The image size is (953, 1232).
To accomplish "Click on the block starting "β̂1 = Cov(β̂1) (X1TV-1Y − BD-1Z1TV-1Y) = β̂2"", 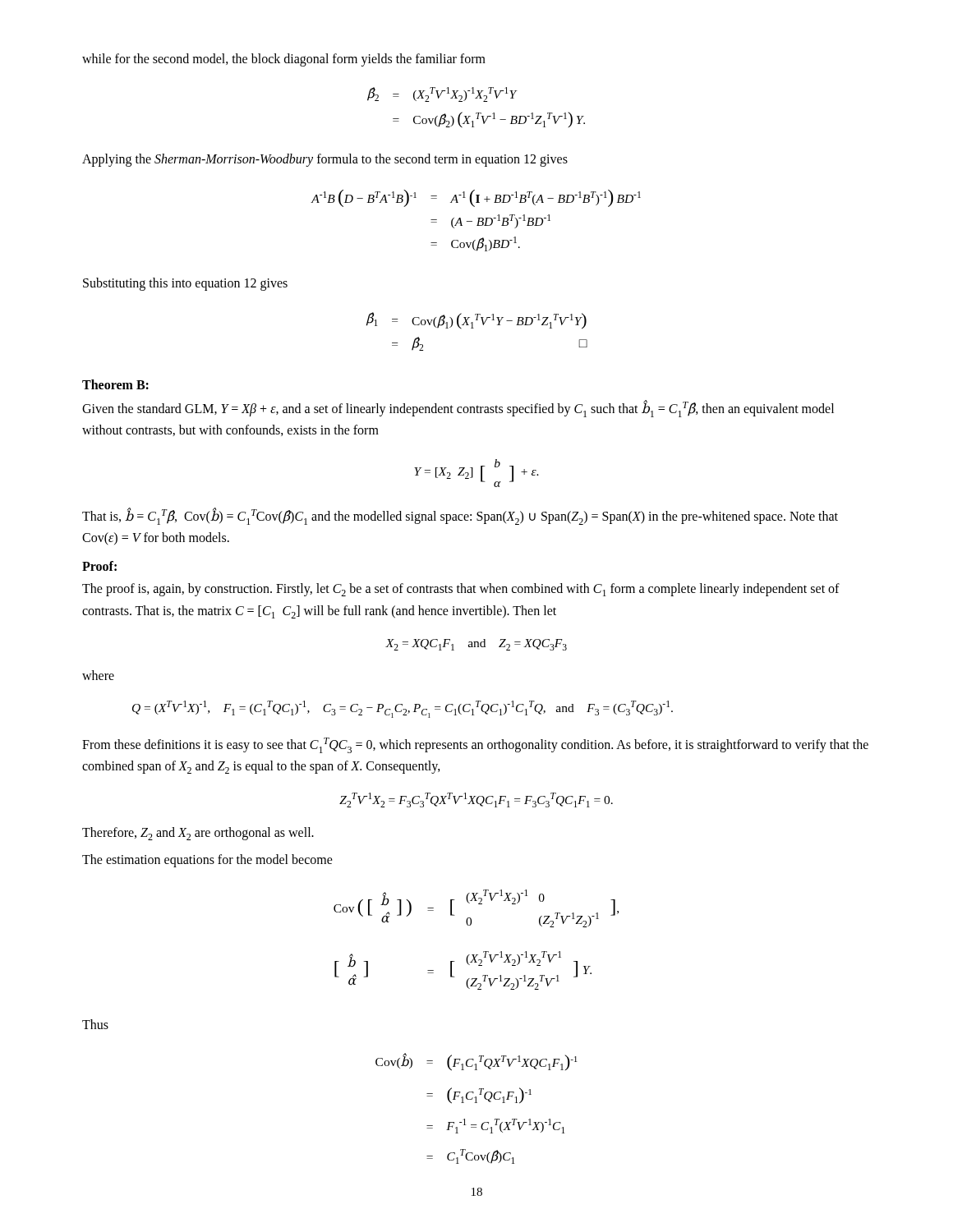I will pyautogui.click(x=476, y=331).
